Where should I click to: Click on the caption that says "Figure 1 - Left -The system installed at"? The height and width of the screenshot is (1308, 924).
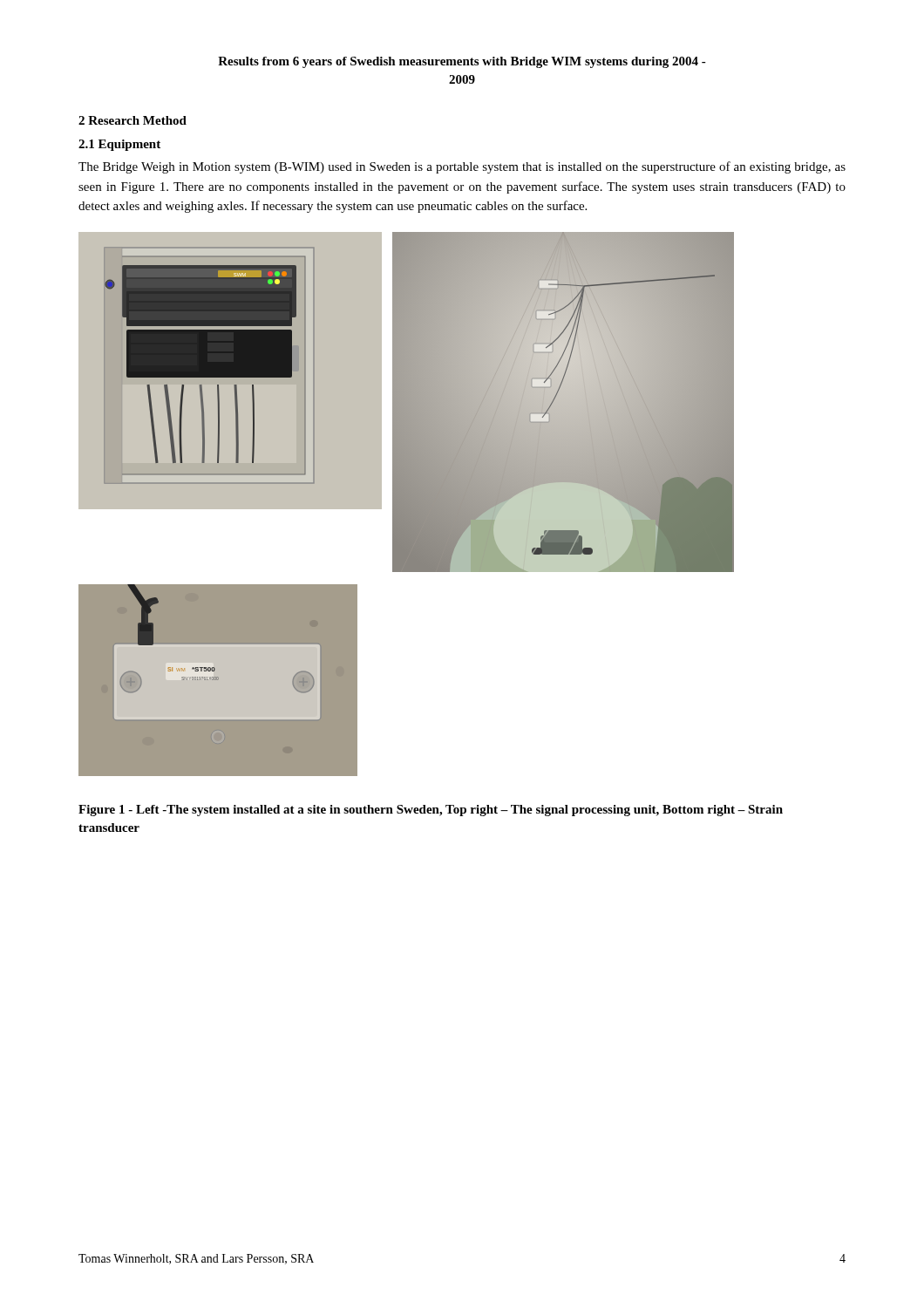[431, 818]
